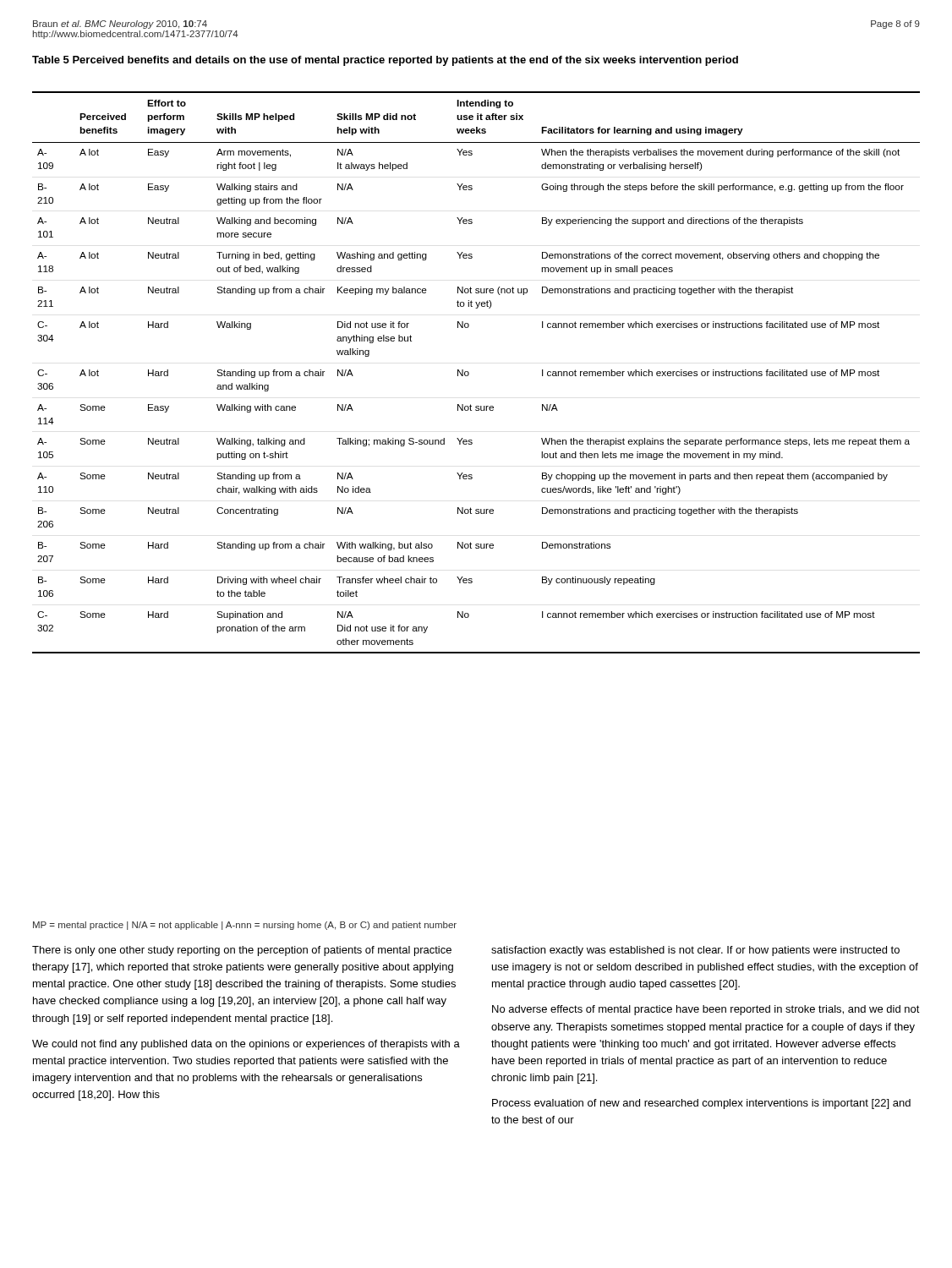Click the passage that begins "MP = mental practice"
Viewport: 952px width, 1268px height.
pos(244,925)
